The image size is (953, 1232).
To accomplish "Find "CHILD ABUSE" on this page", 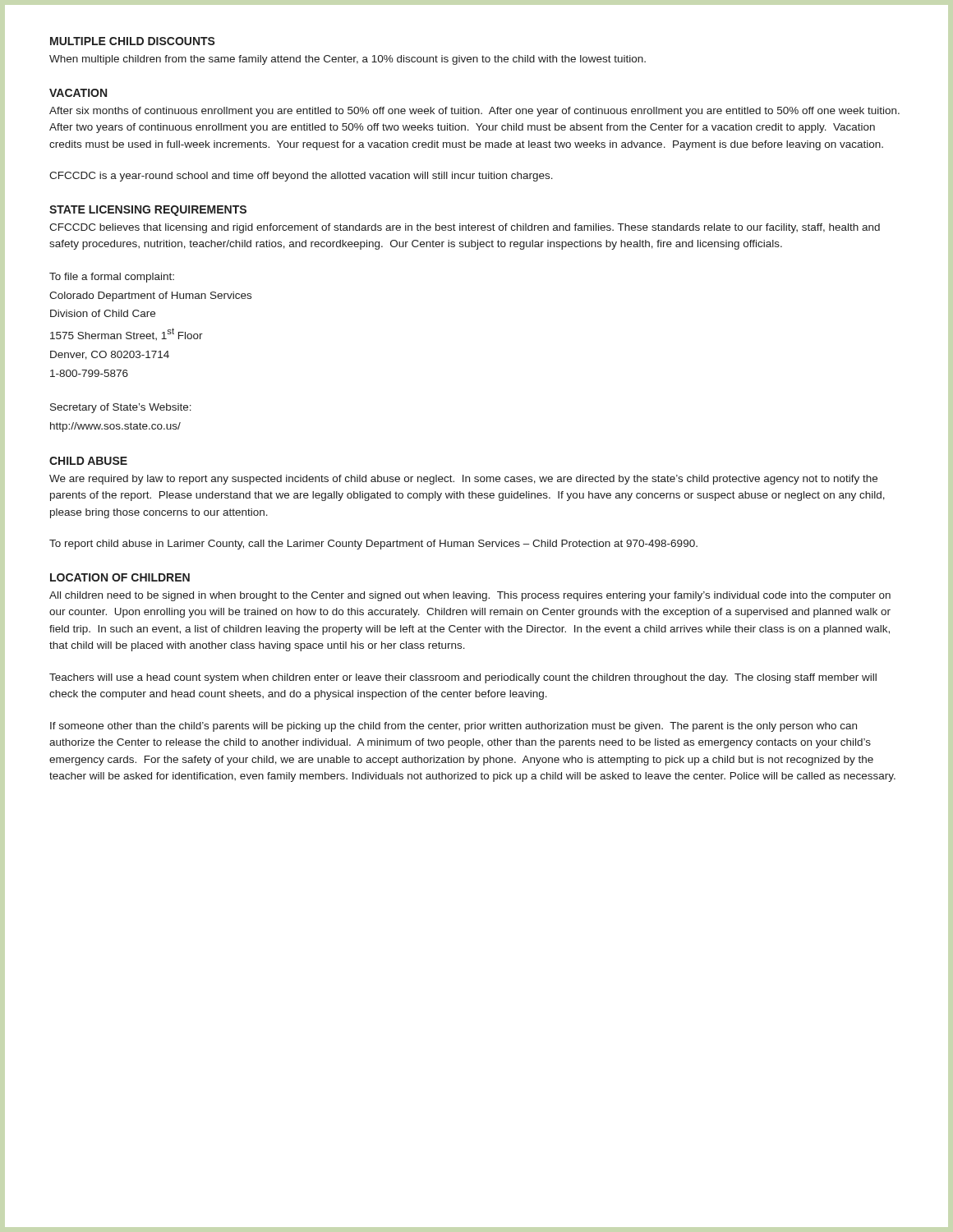I will [88, 460].
